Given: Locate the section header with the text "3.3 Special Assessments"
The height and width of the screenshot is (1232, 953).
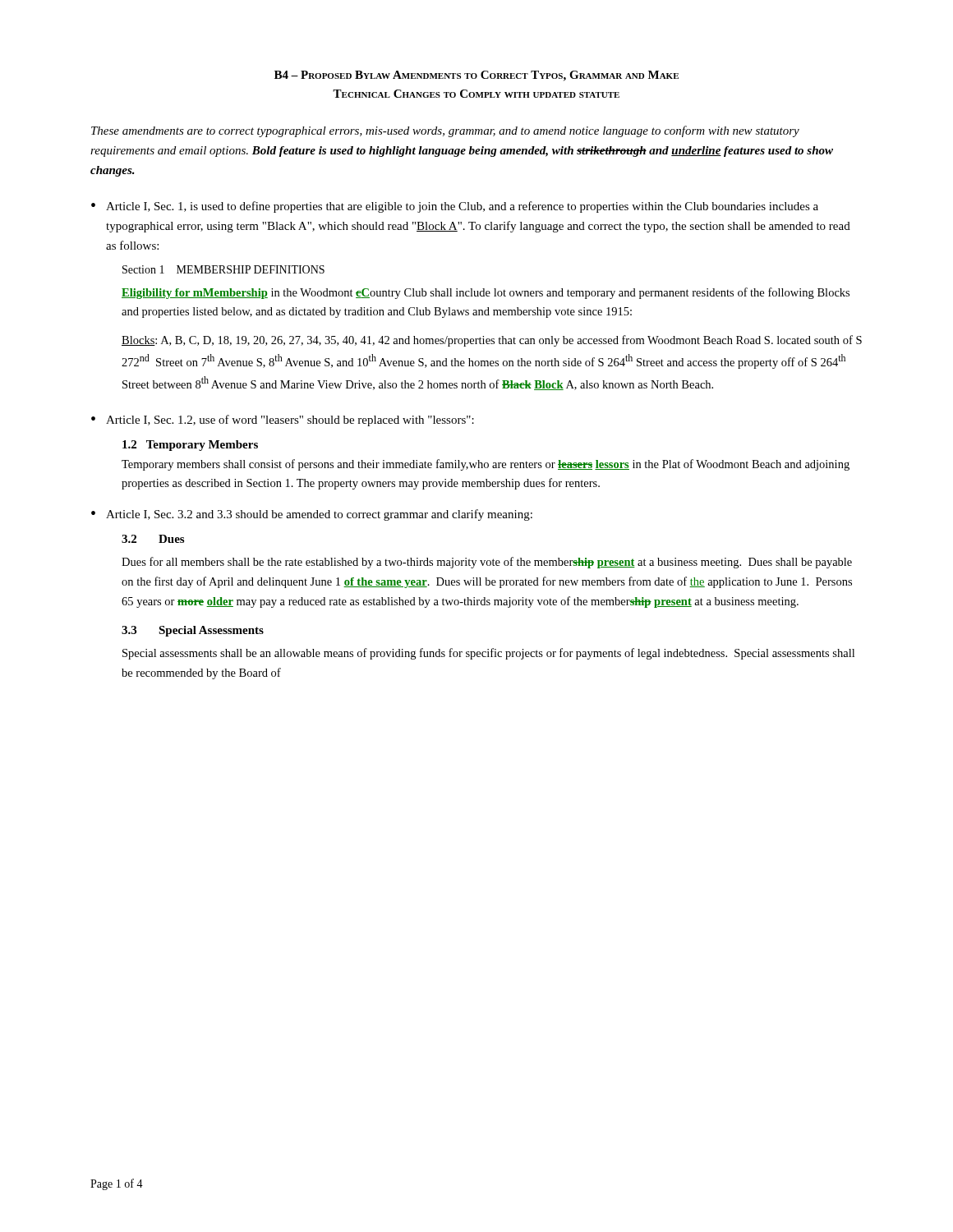Looking at the screenshot, I should click(x=193, y=630).
